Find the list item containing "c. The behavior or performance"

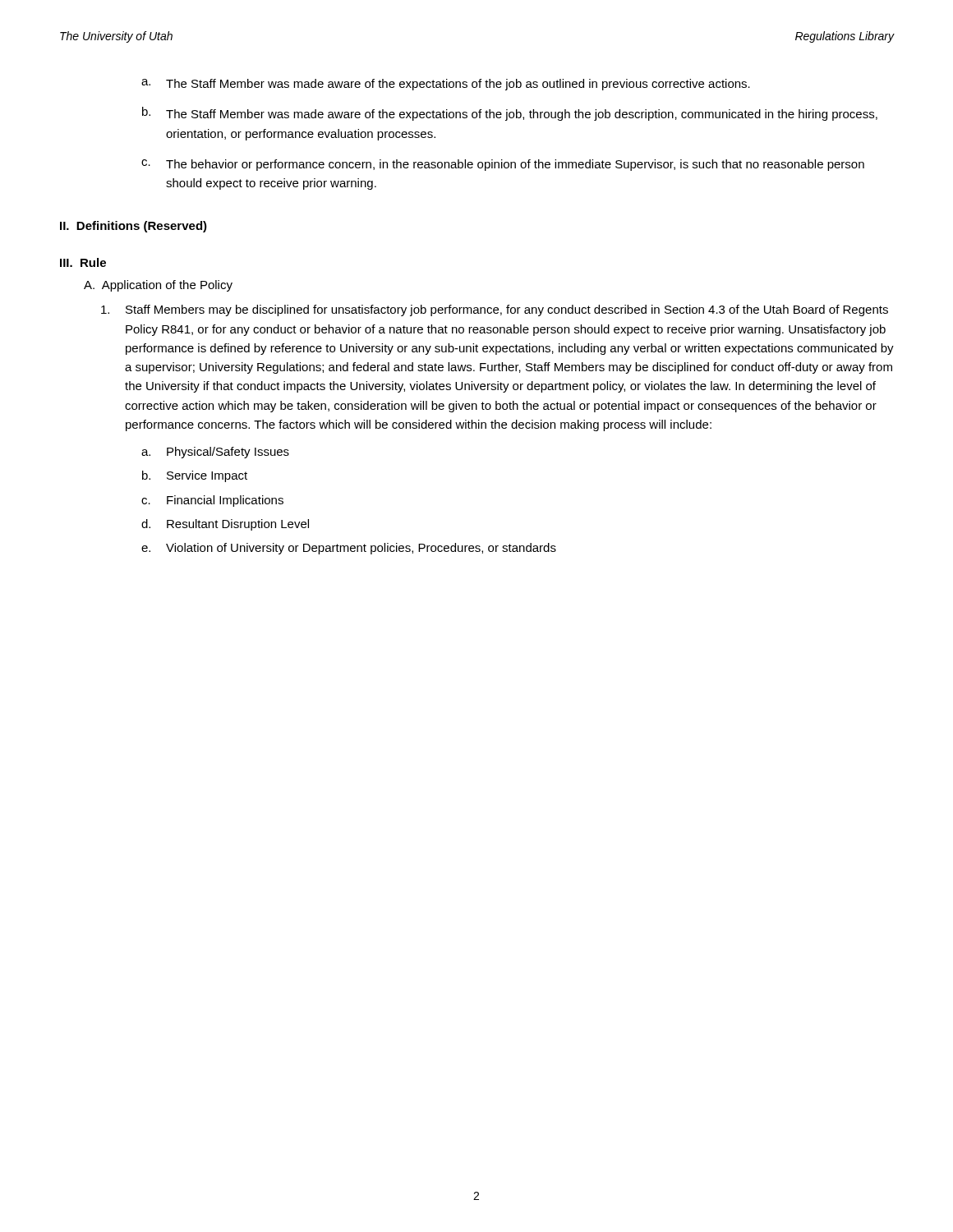tap(518, 173)
